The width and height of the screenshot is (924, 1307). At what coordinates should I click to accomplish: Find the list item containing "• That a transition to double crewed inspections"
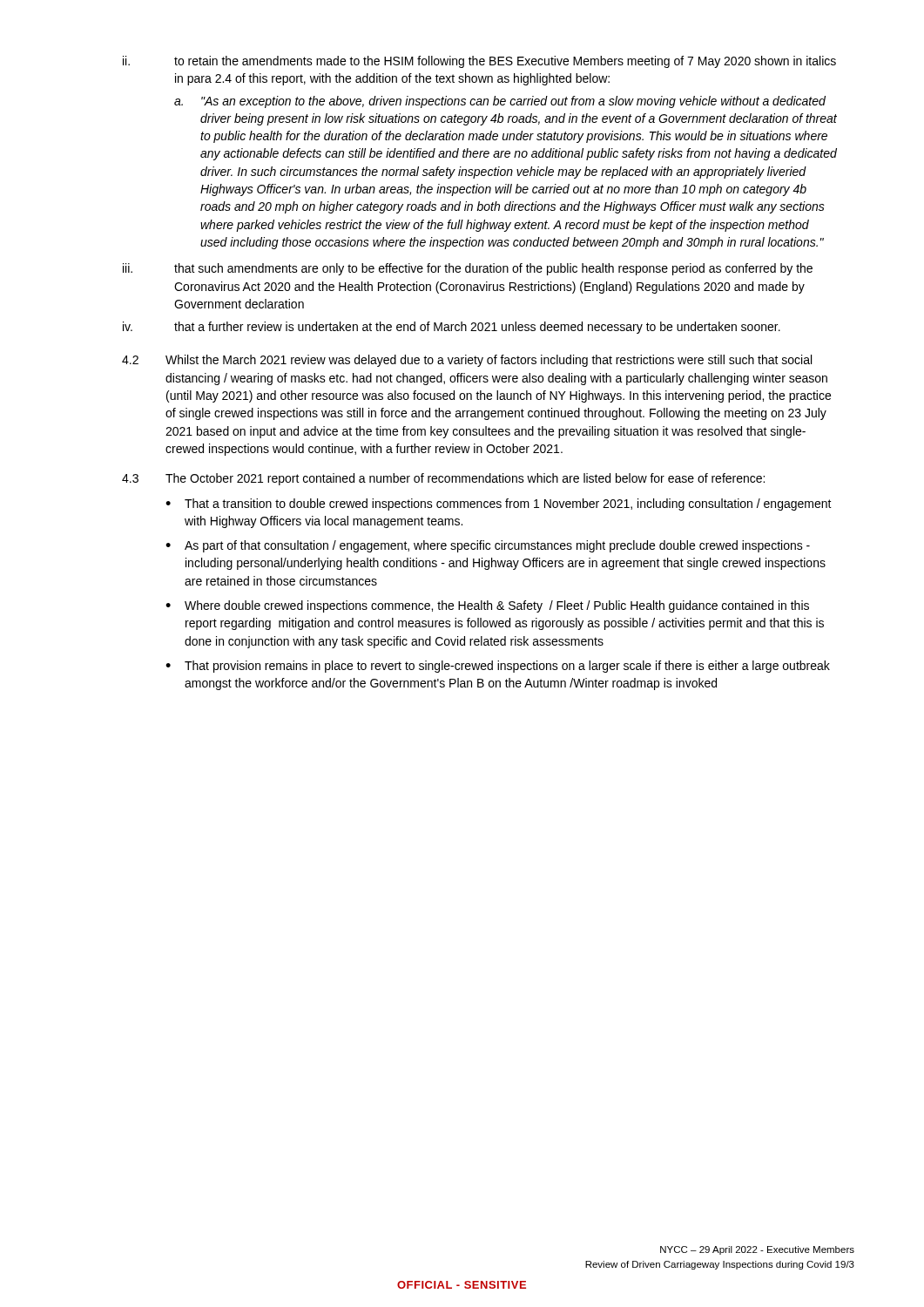pyautogui.click(x=501, y=512)
